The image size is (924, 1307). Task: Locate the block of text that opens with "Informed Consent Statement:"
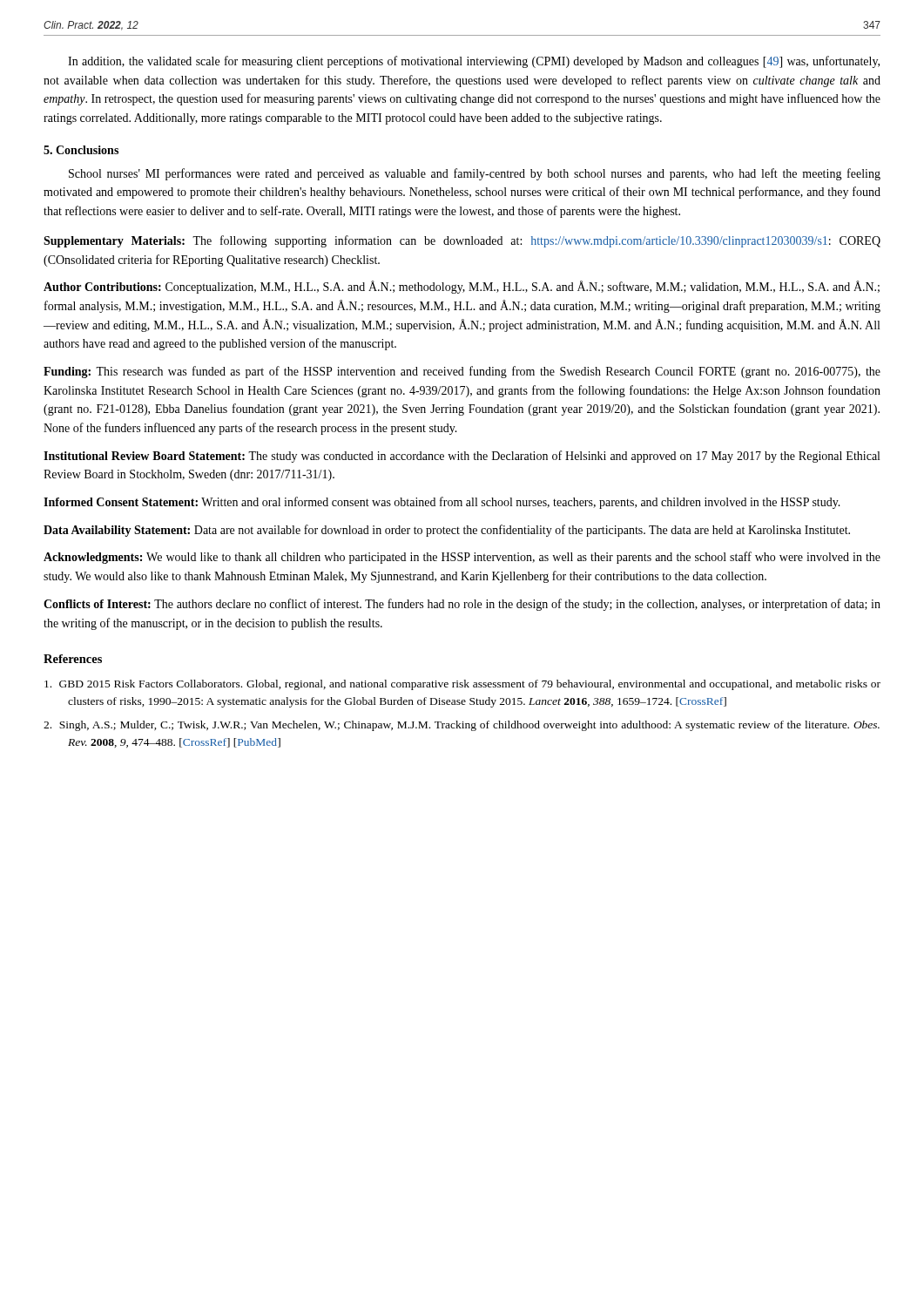pos(442,502)
